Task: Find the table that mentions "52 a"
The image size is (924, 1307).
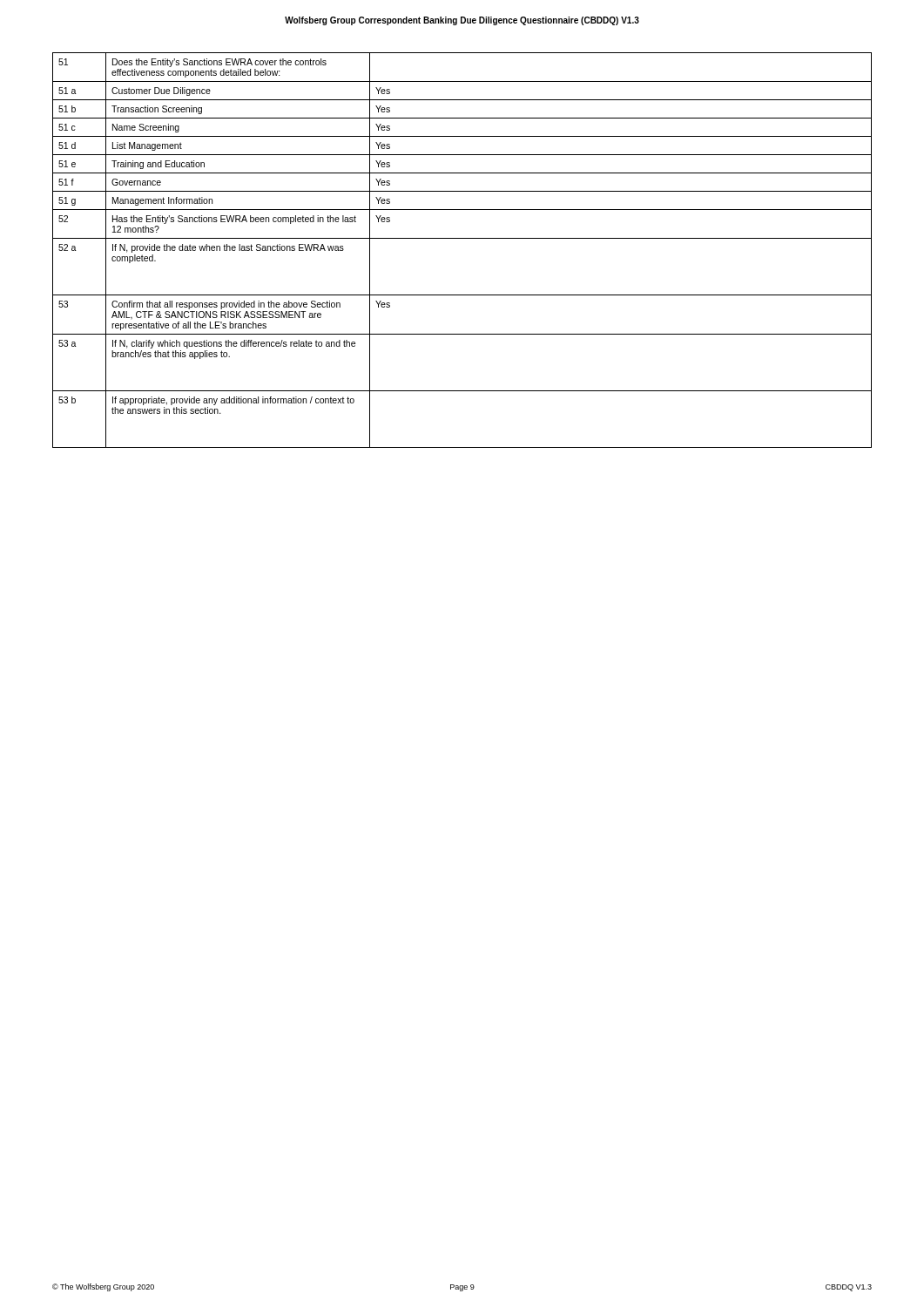Action: pos(462,250)
